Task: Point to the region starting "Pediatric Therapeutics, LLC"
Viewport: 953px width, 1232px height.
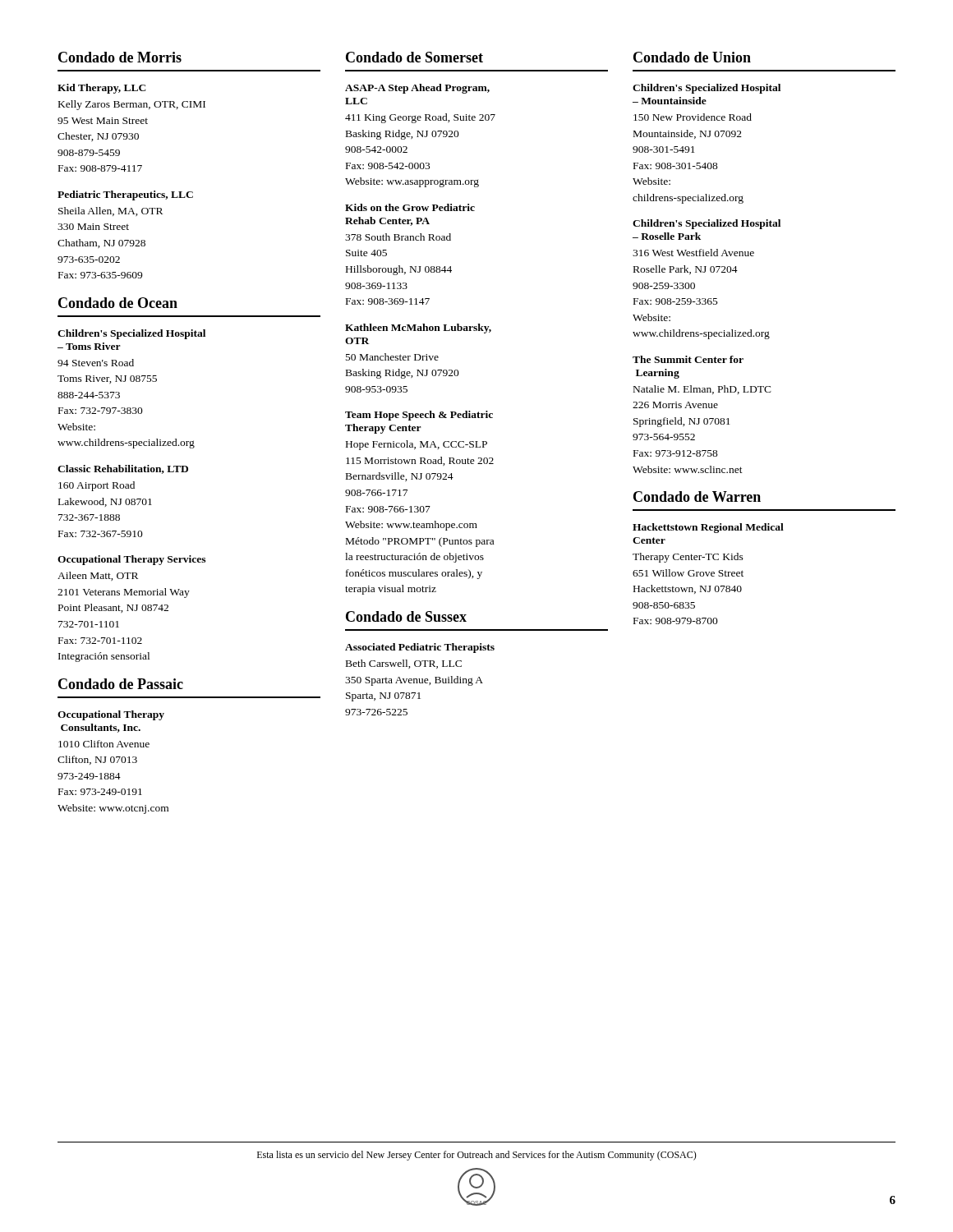Action: [x=125, y=195]
